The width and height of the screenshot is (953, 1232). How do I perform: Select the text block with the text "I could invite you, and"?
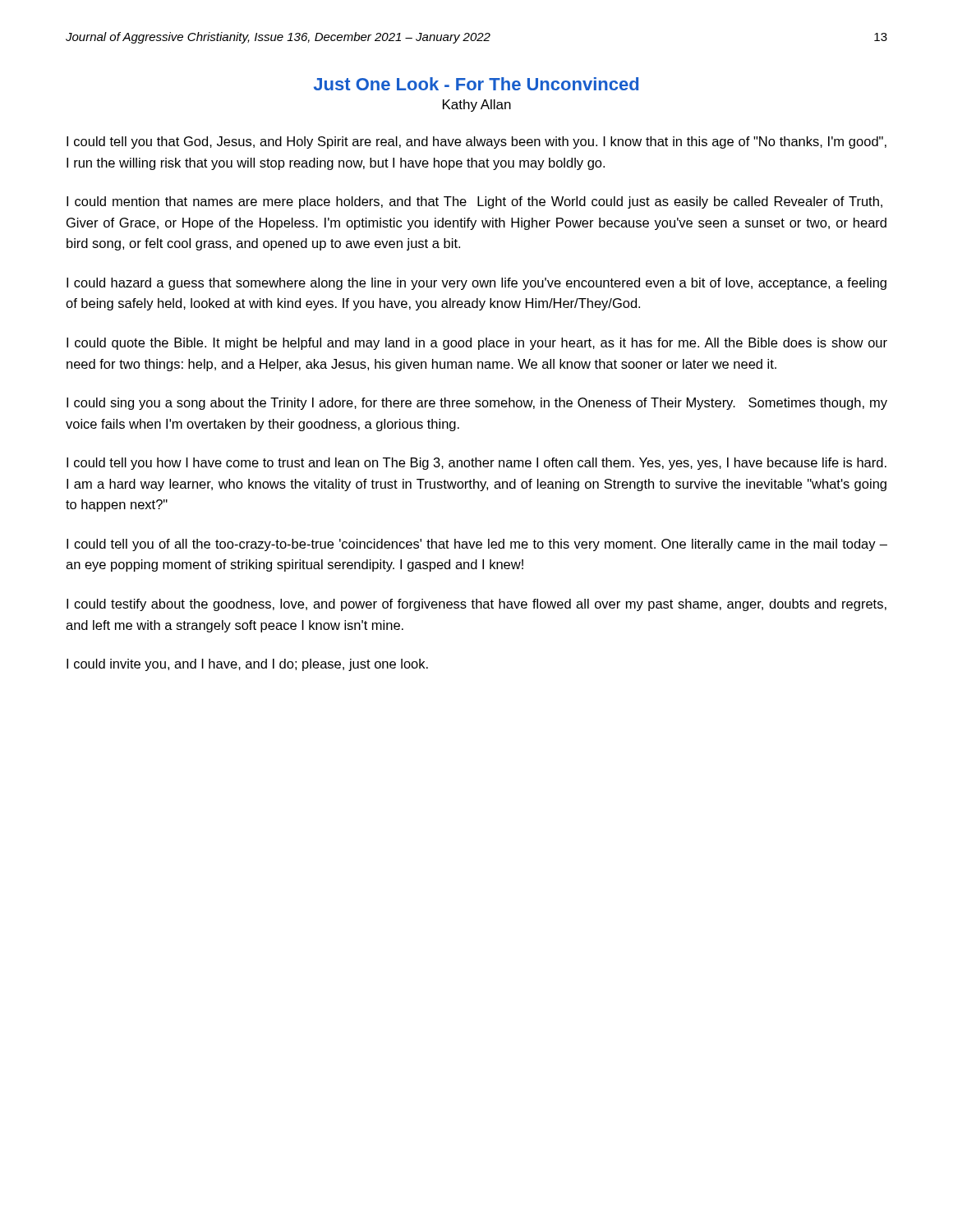click(247, 664)
